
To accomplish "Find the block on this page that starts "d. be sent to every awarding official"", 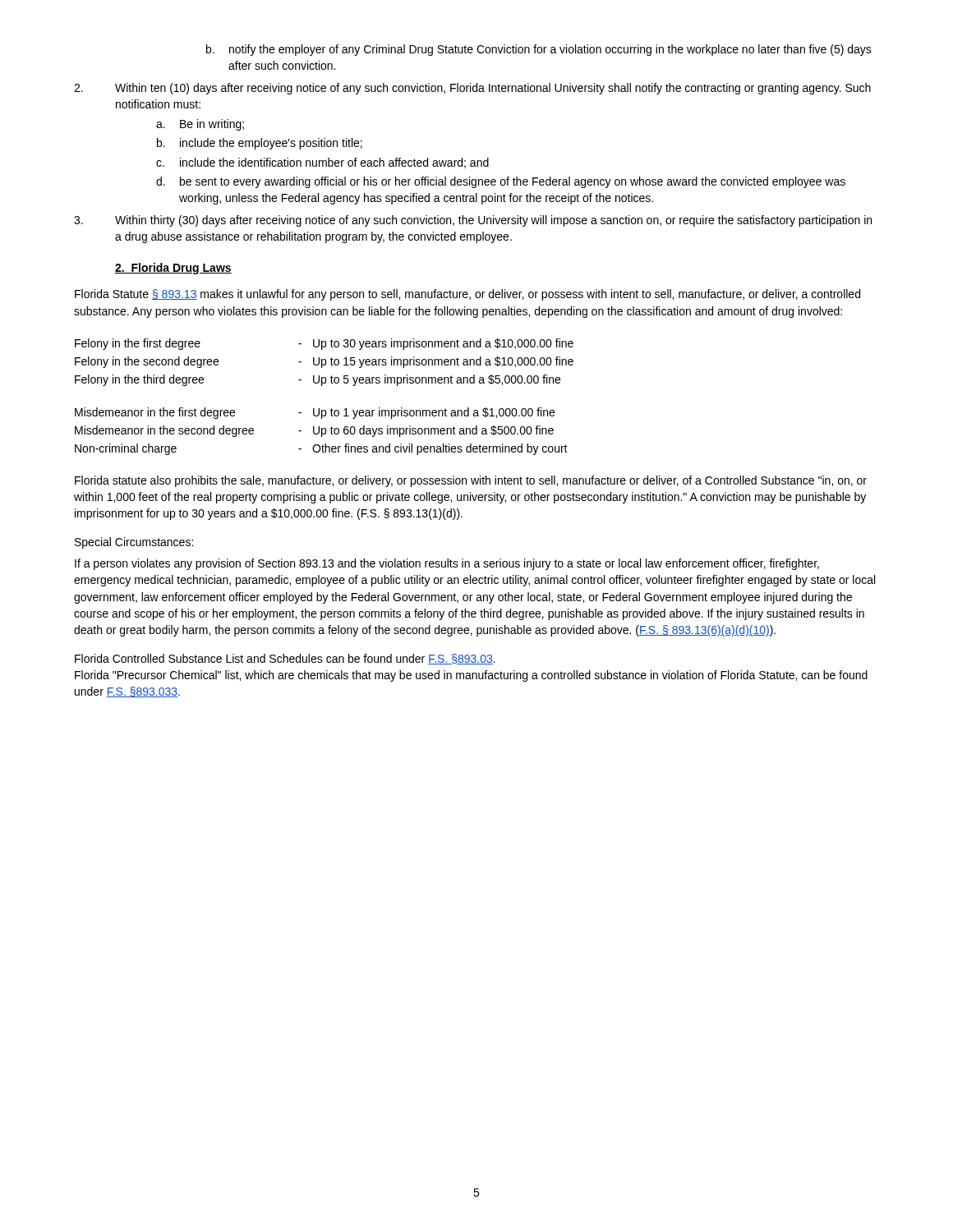I will tap(518, 190).
